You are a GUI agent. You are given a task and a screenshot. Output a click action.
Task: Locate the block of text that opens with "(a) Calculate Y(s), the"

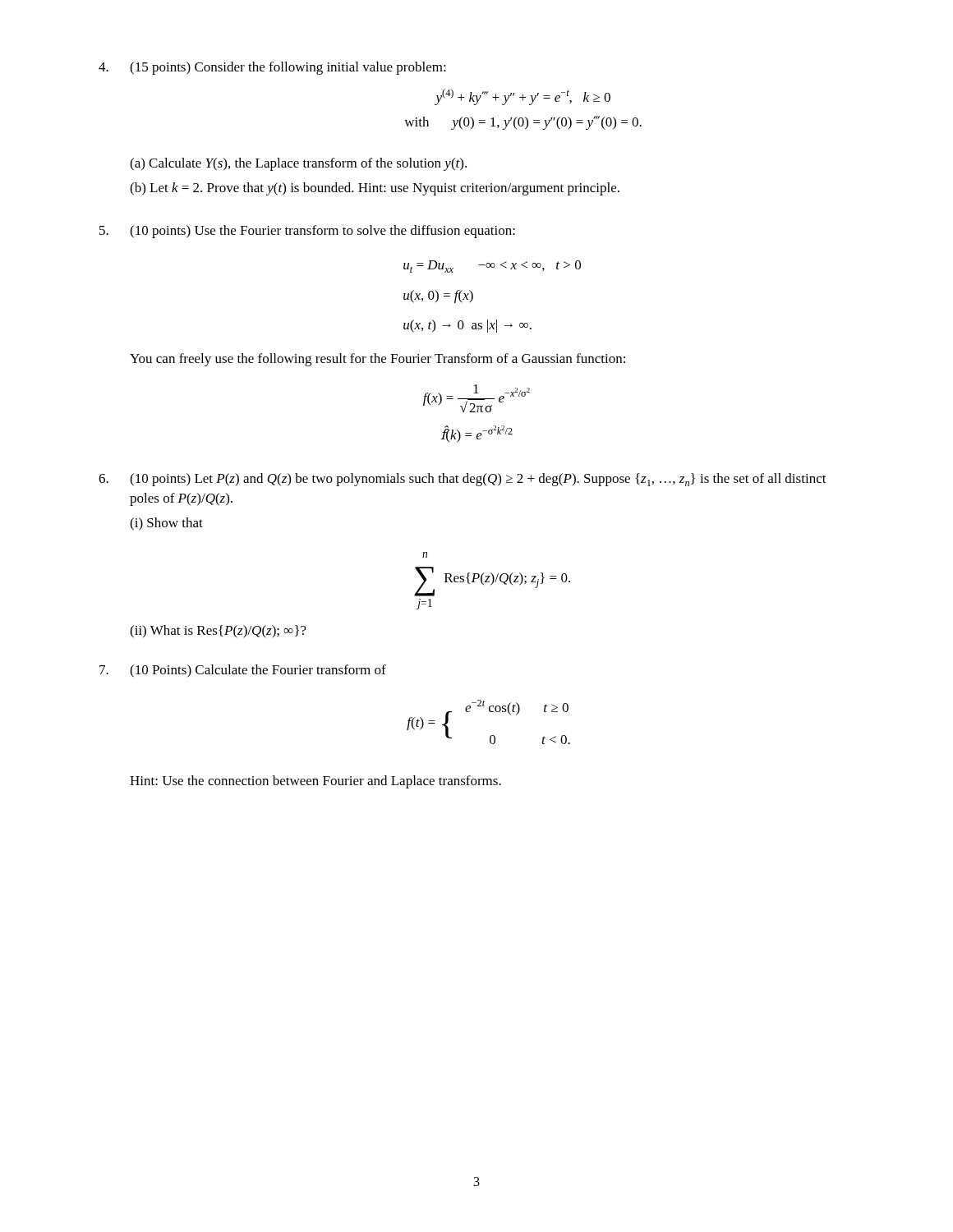299,163
